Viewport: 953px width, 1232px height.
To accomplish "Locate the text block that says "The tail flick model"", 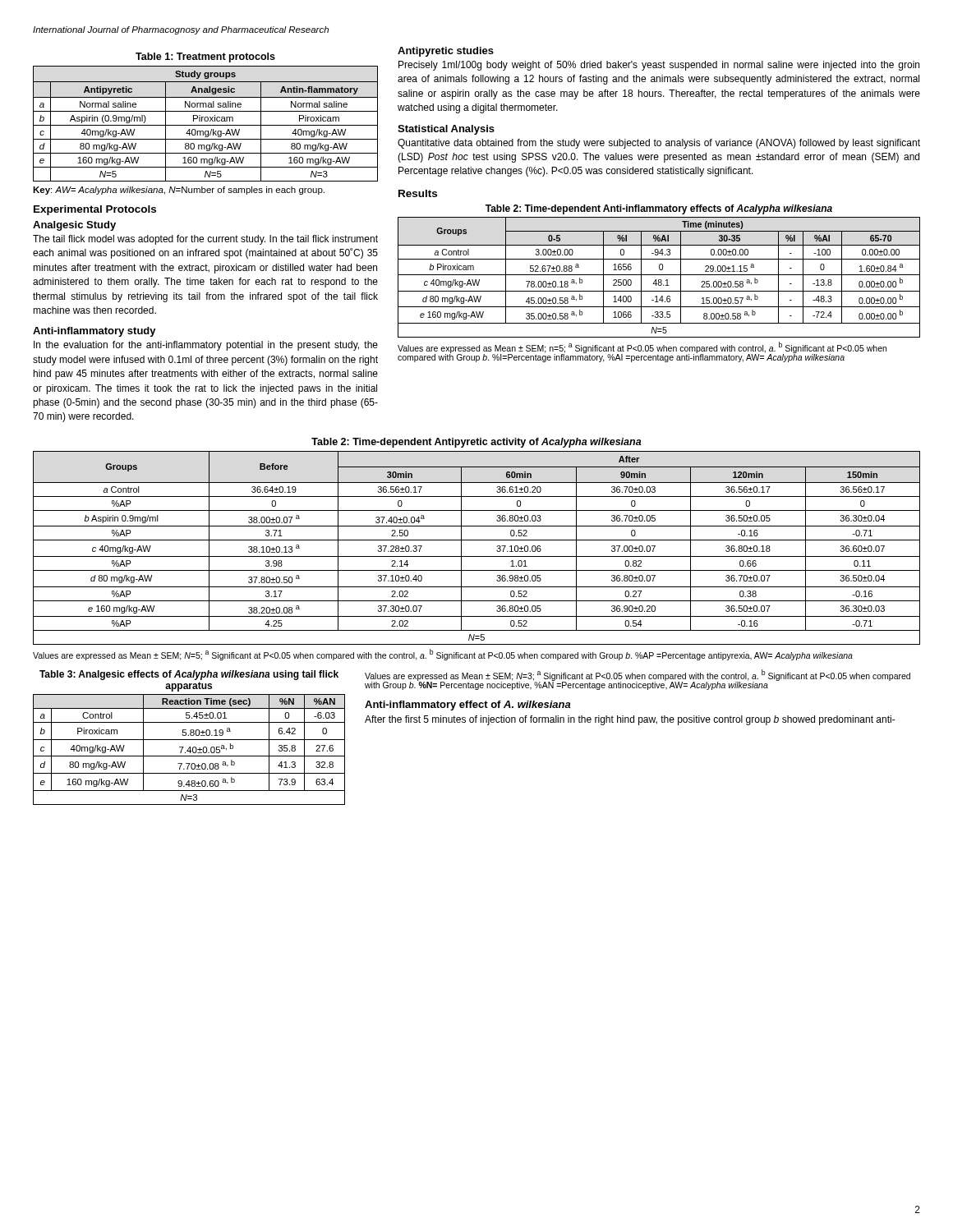I will (205, 275).
